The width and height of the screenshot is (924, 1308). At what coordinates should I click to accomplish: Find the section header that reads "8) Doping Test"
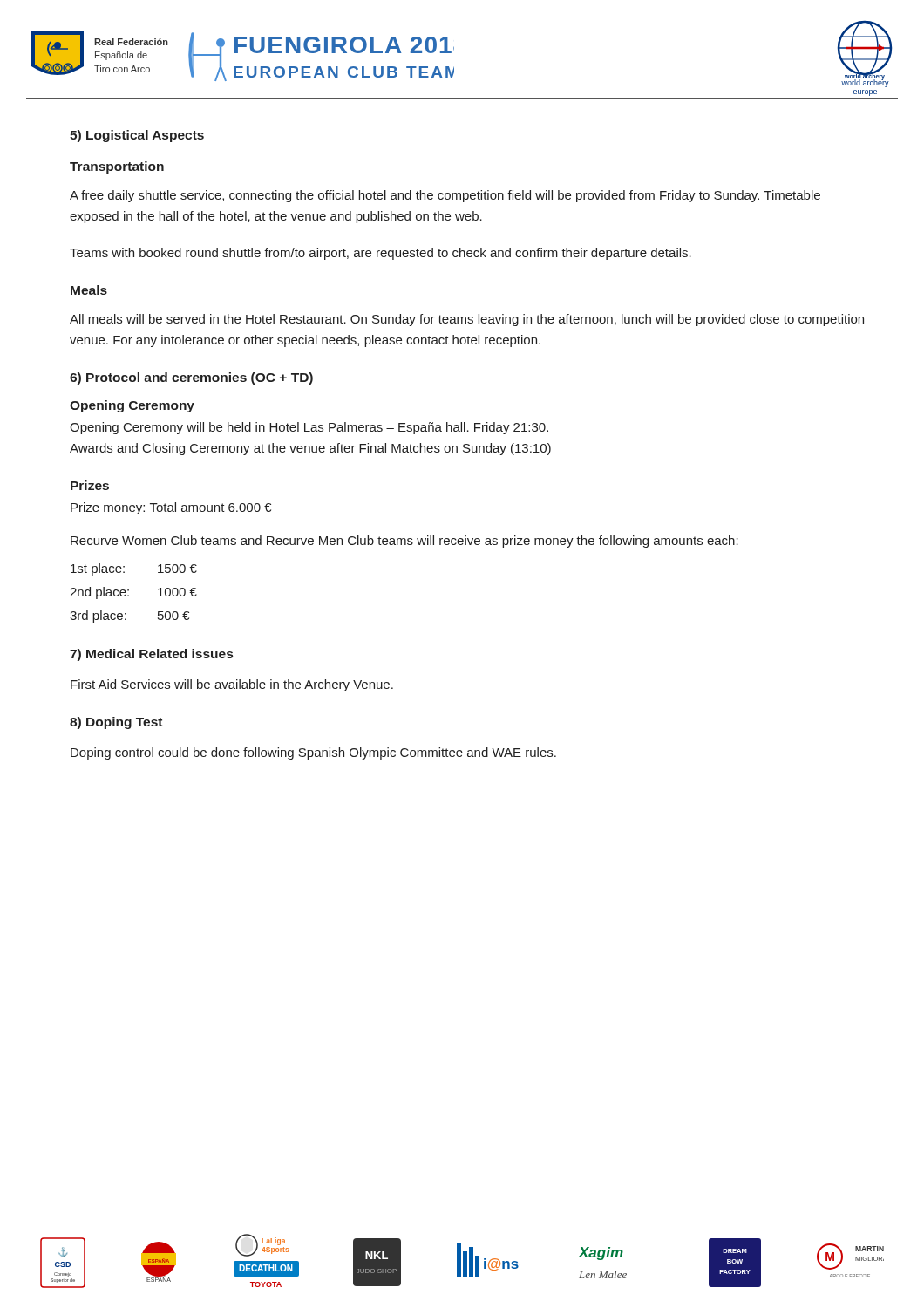tap(116, 722)
